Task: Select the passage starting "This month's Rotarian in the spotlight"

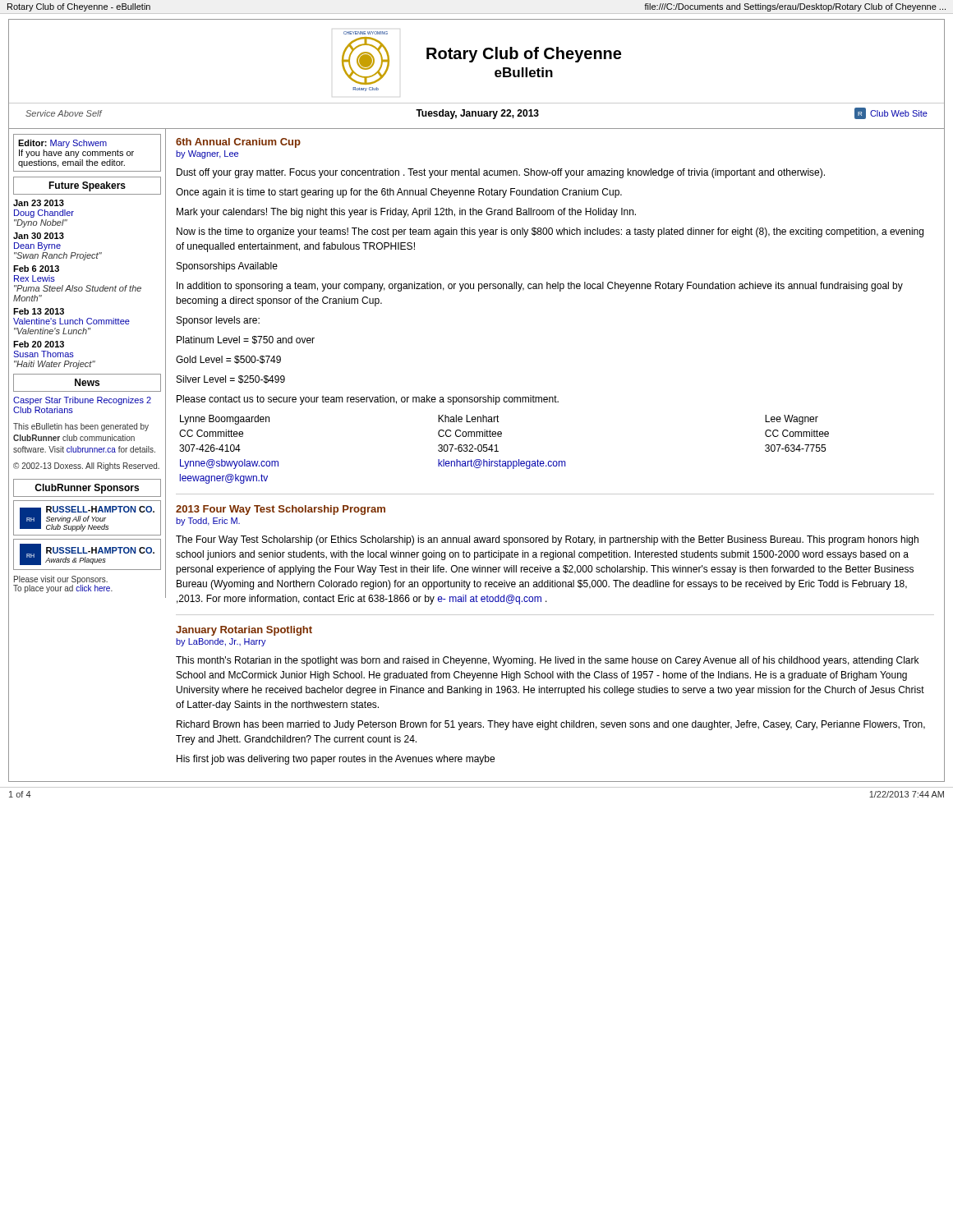Action: click(555, 710)
